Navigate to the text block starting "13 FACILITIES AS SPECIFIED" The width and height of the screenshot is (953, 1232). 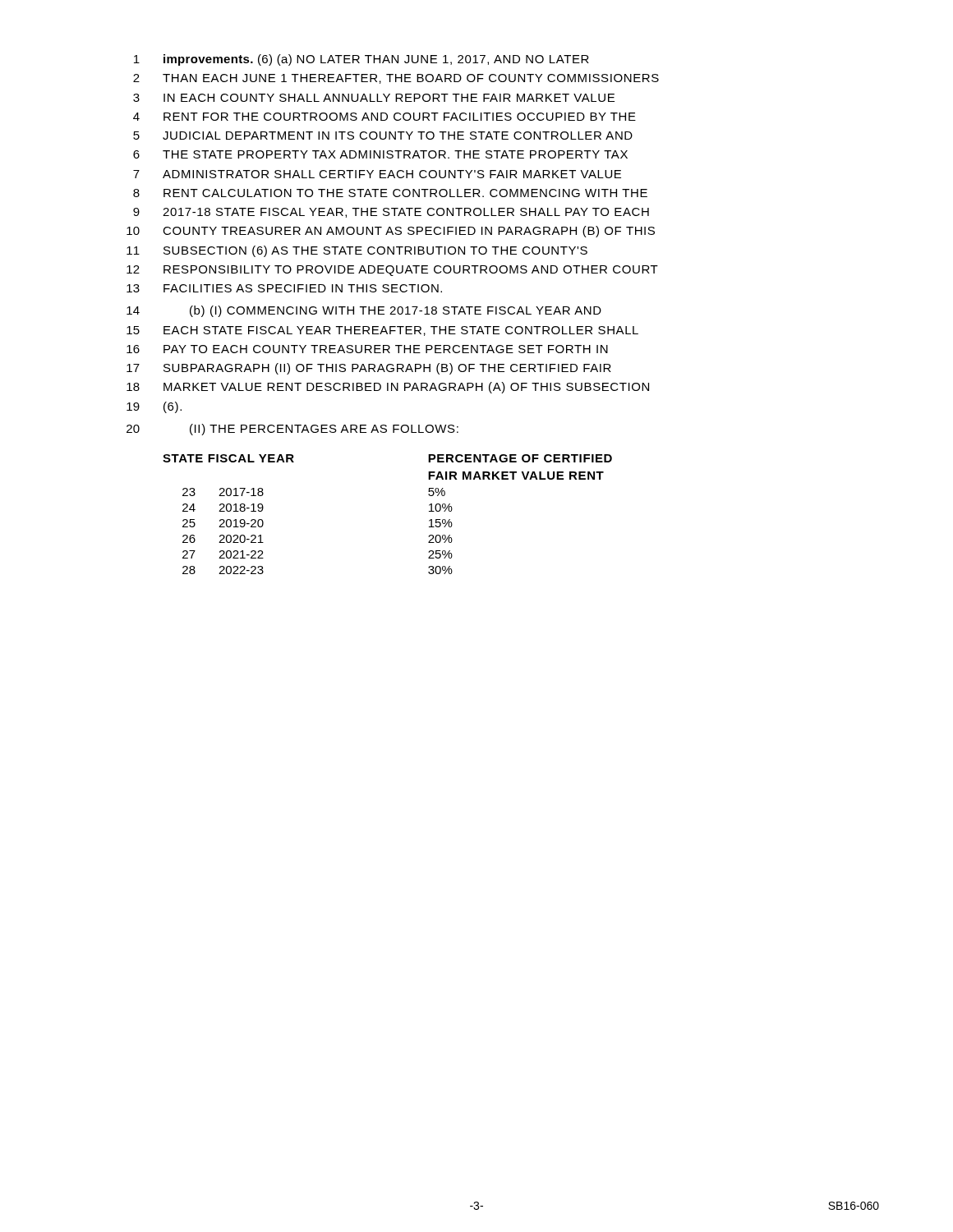pos(284,288)
